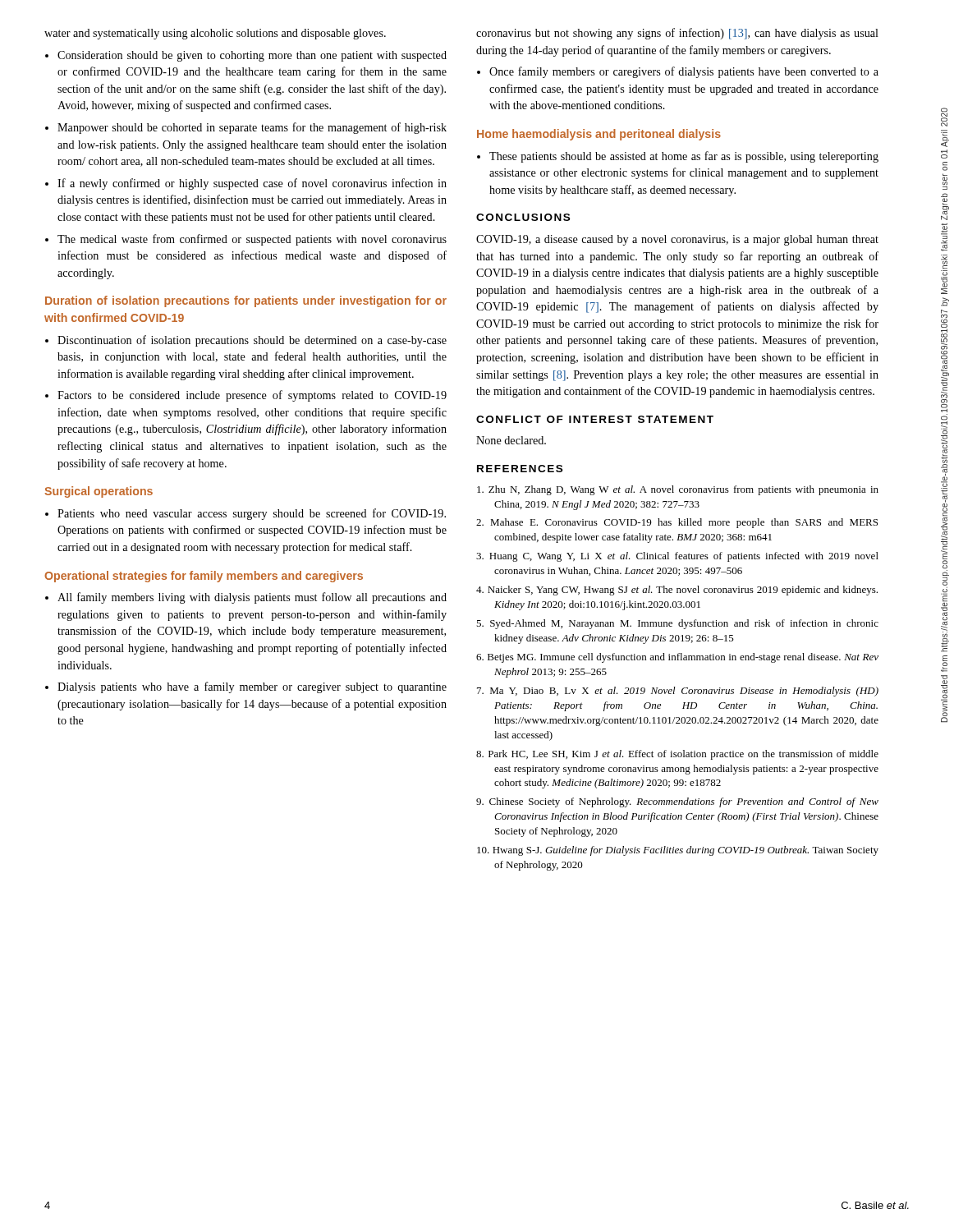Locate the list item with the text "If a newly confirmed or highly suspected case"
Image resolution: width=954 pixels, height=1232 pixels.
tap(246, 200)
